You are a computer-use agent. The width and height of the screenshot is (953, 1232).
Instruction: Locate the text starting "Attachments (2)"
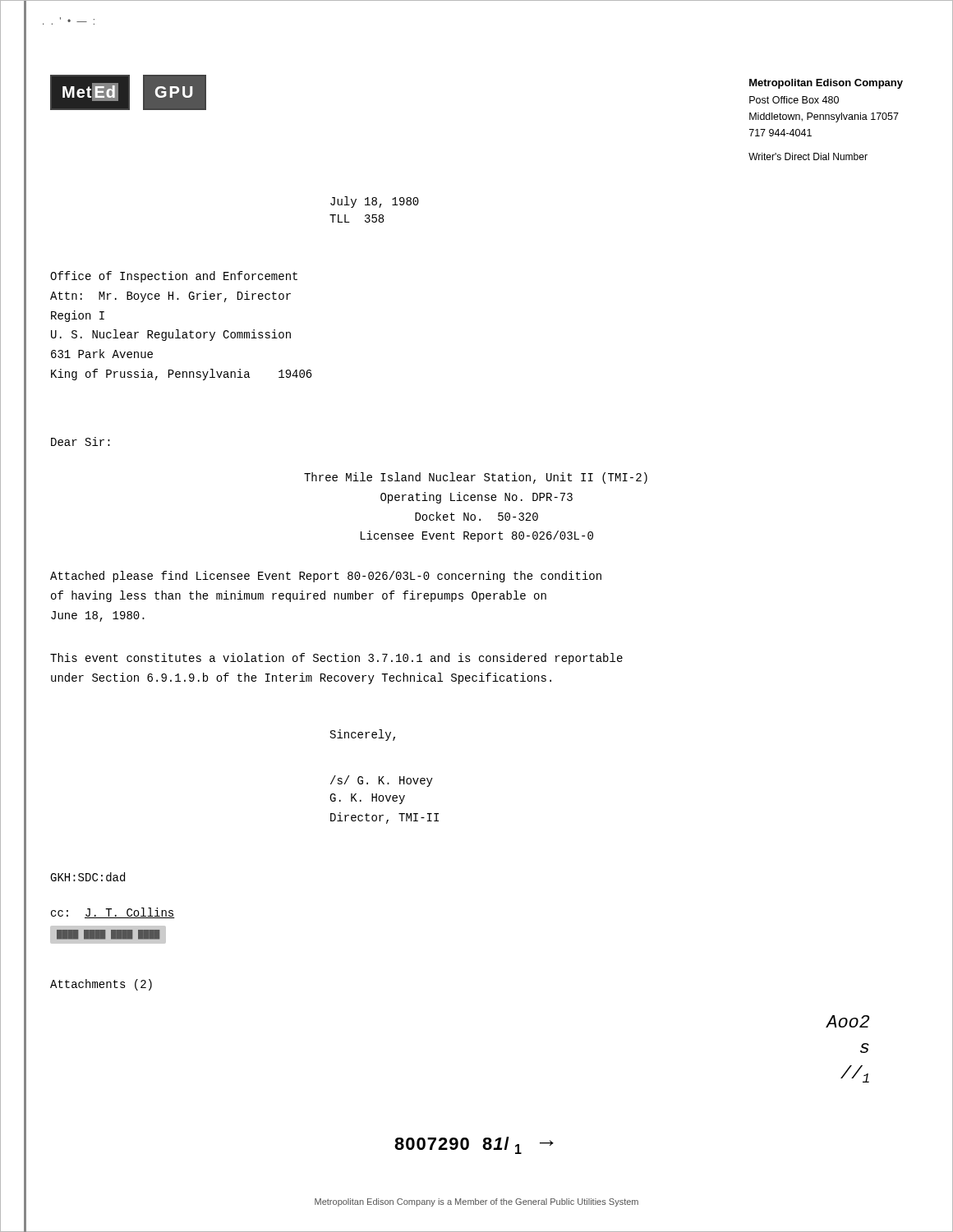[102, 985]
